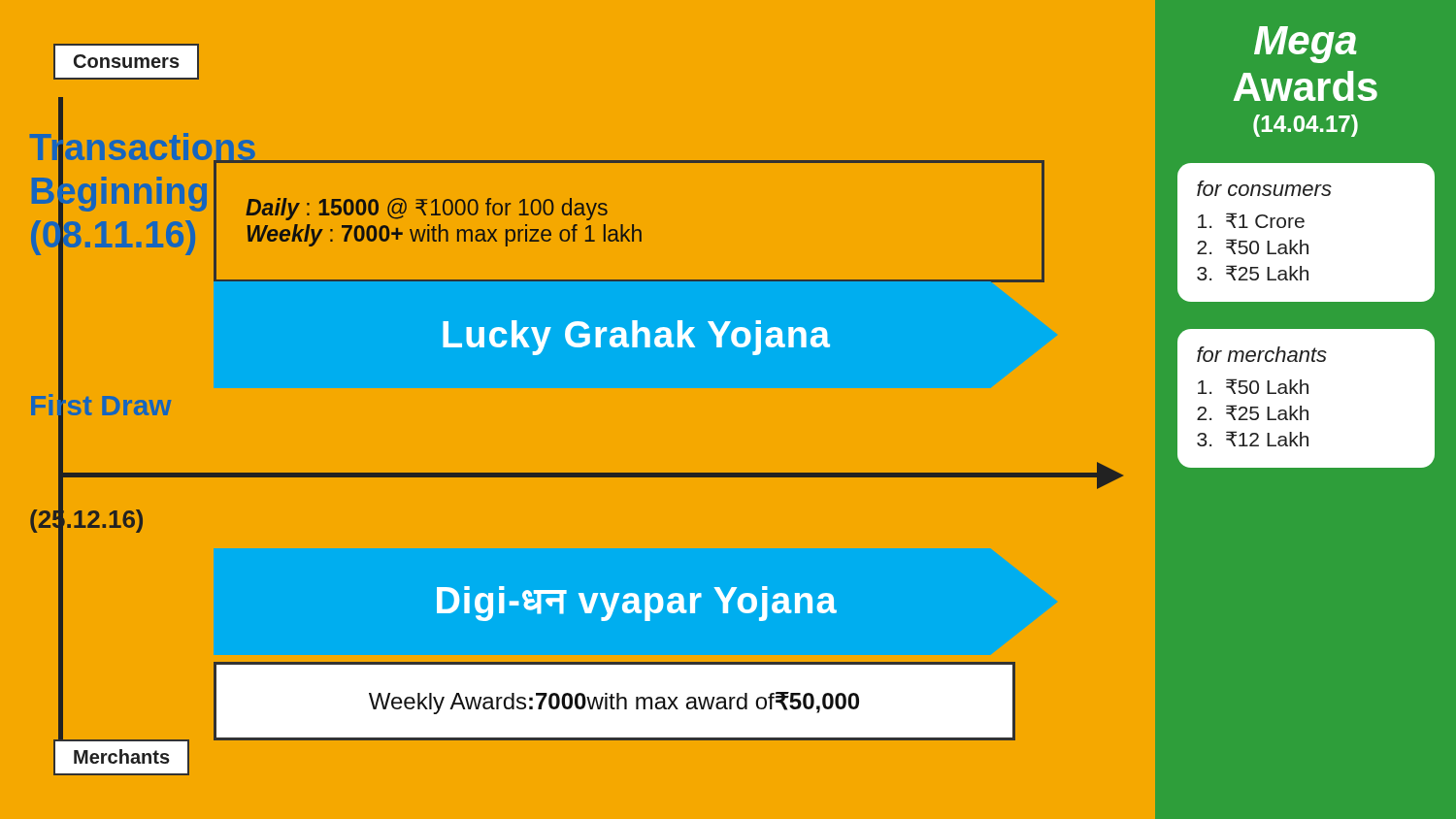Locate the region starting "First Draw"
The width and height of the screenshot is (1456, 819).
[x=100, y=405]
